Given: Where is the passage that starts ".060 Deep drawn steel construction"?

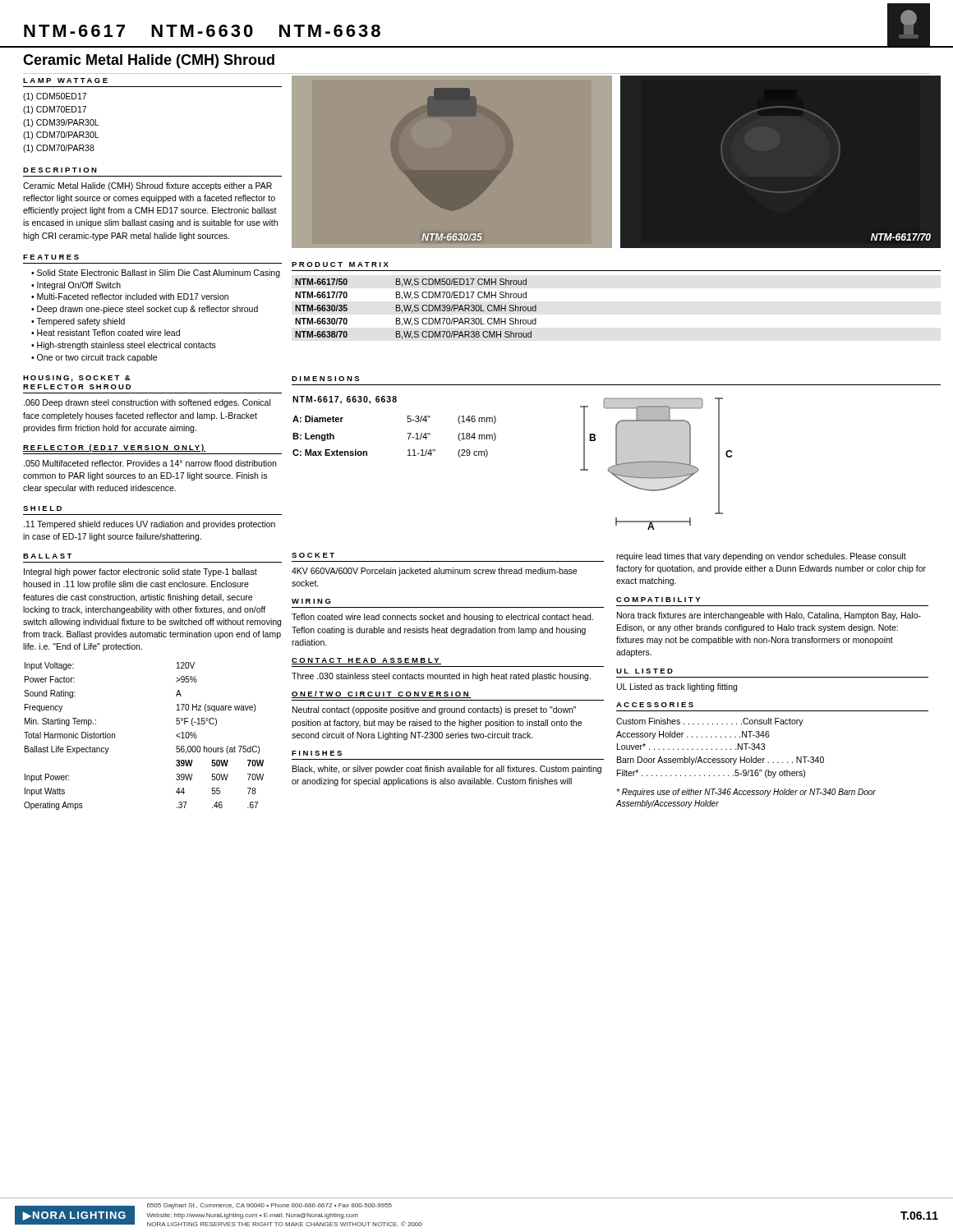Looking at the screenshot, I should click(x=147, y=415).
